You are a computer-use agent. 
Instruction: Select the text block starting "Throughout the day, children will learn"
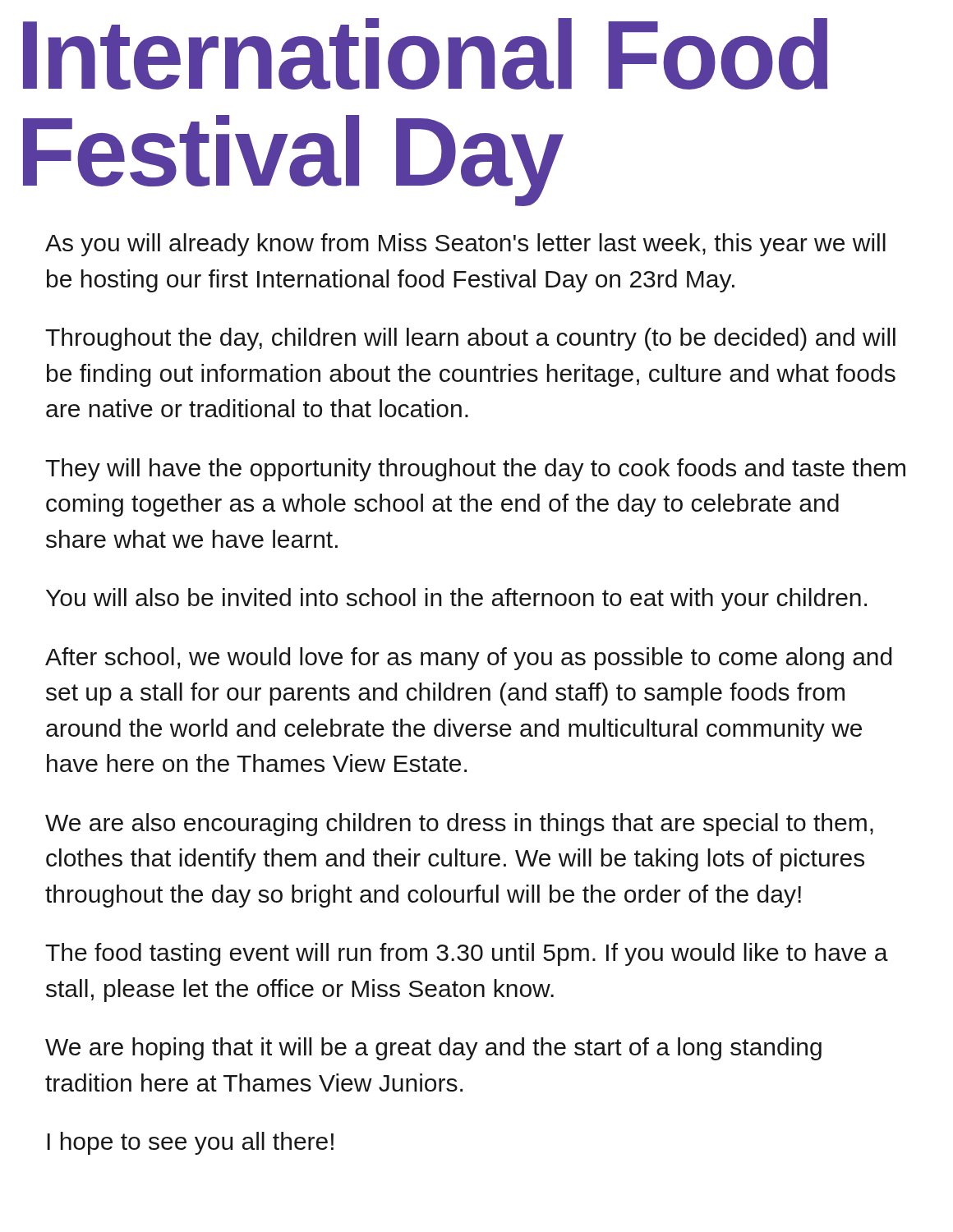[471, 373]
